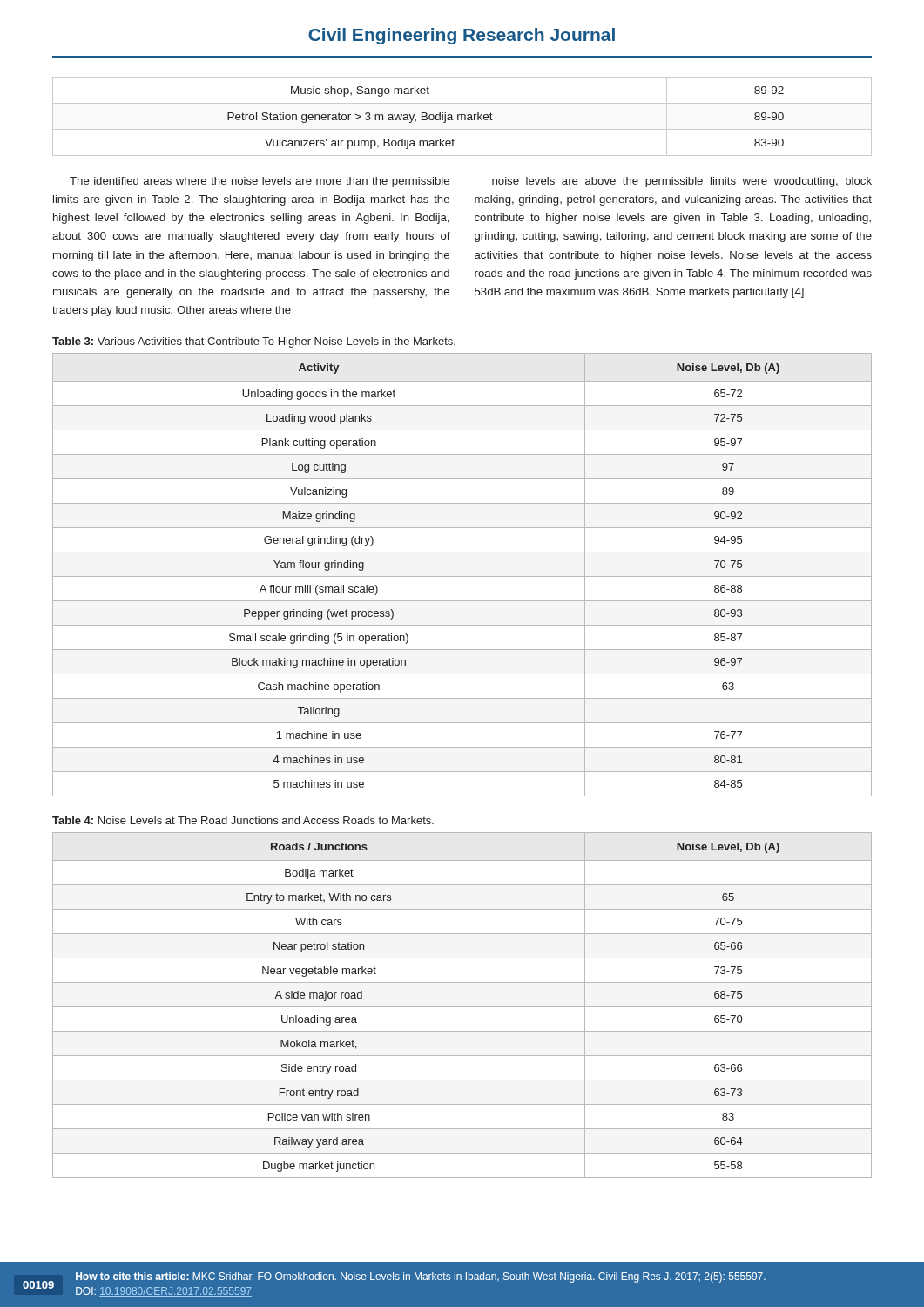
Task: Find the table that mentions "Block making machine in operation"
Action: [x=462, y=575]
